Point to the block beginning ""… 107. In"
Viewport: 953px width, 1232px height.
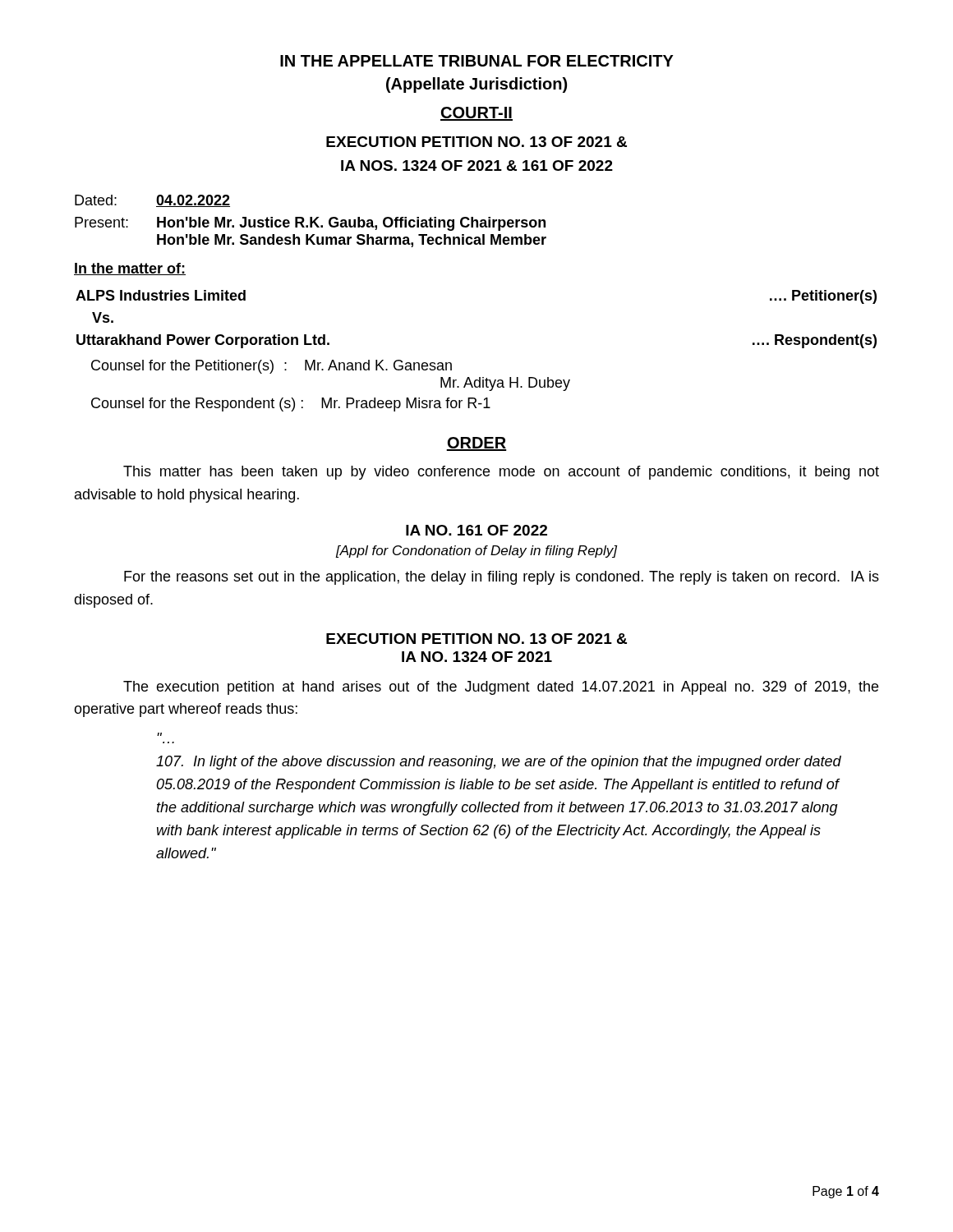[x=499, y=796]
